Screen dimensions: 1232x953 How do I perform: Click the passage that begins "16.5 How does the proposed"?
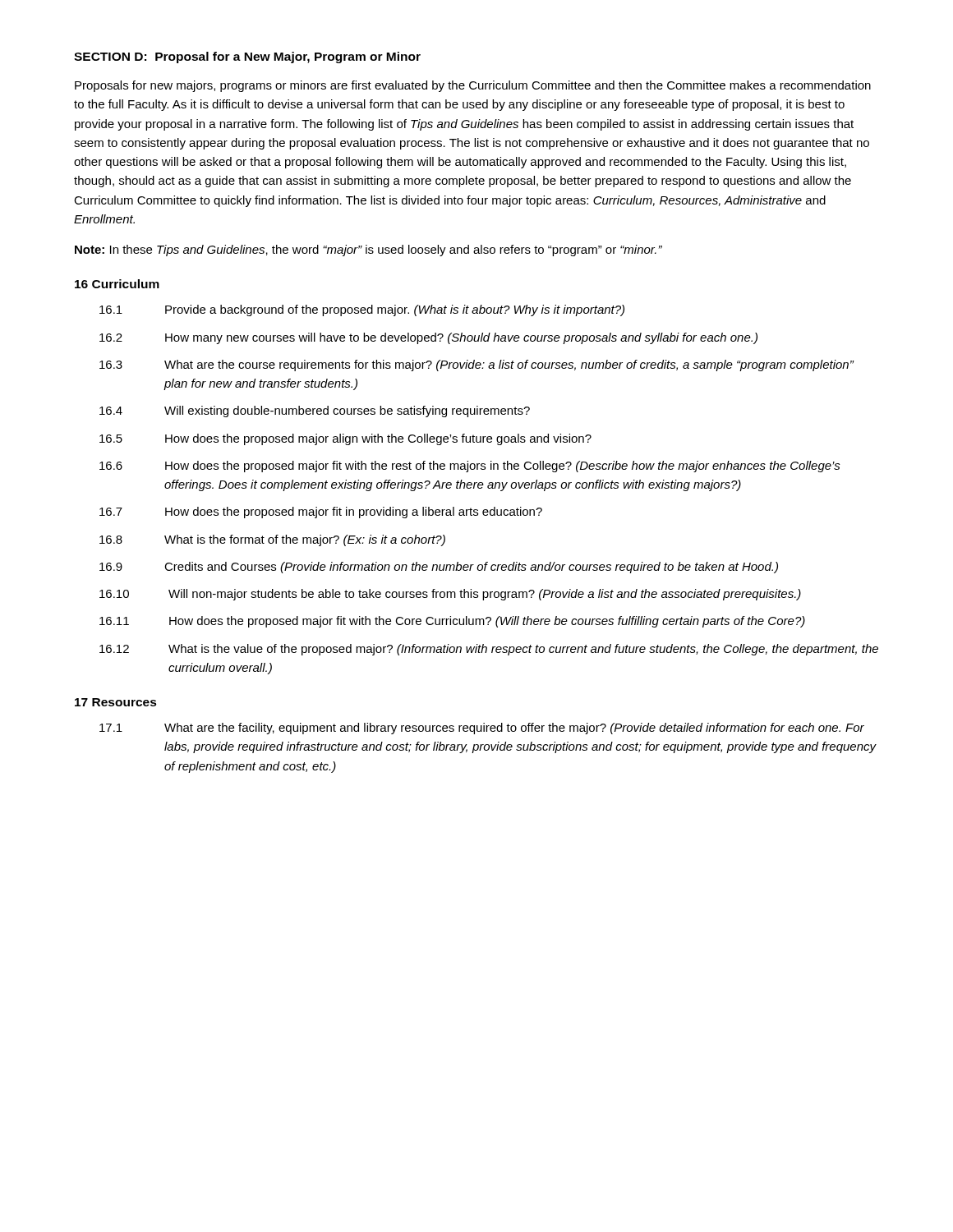coord(476,438)
